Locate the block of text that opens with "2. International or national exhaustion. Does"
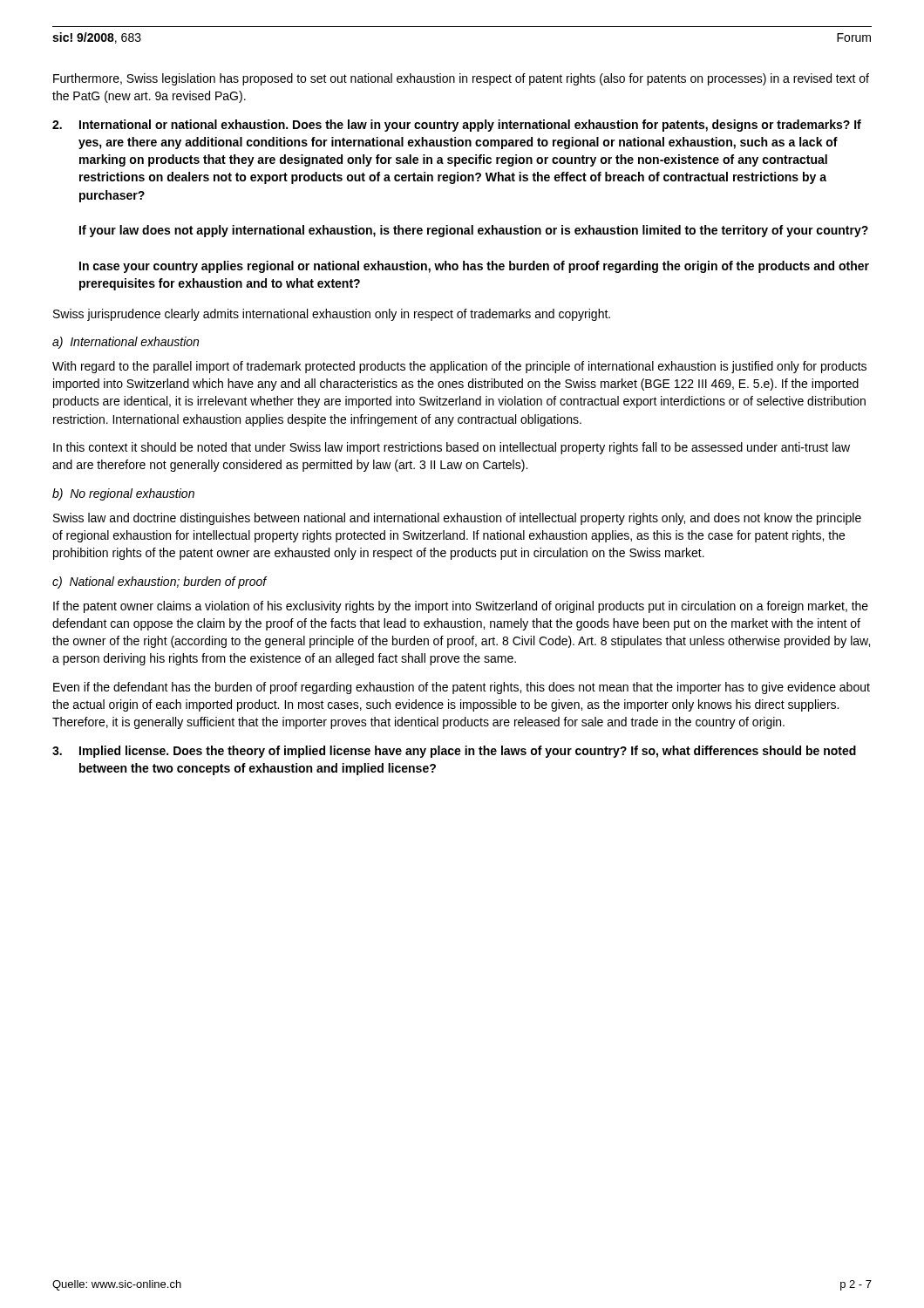 pos(457,126)
